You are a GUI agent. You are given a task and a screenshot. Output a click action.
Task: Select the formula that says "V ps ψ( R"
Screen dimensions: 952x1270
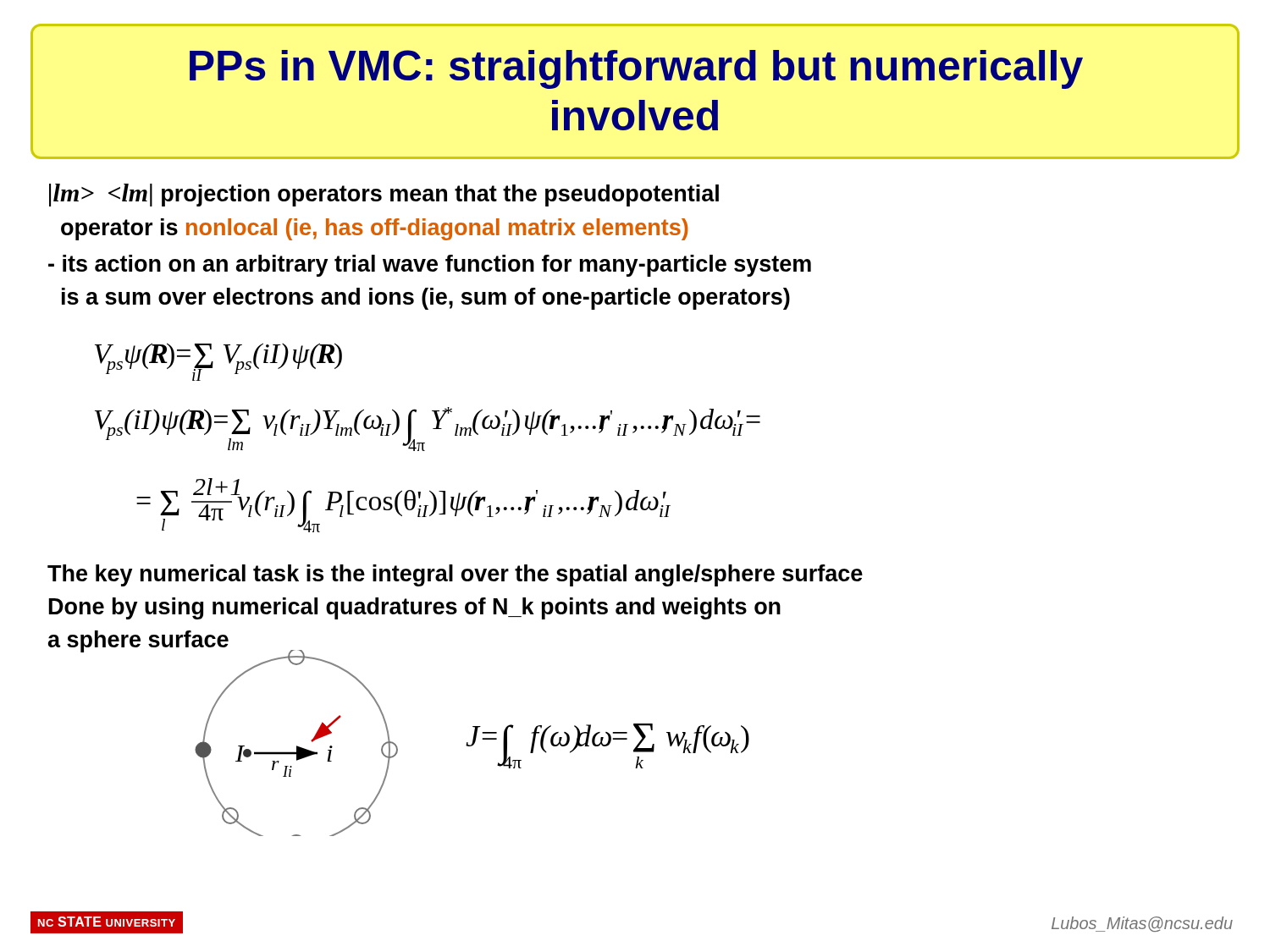pyautogui.click(x=330, y=355)
